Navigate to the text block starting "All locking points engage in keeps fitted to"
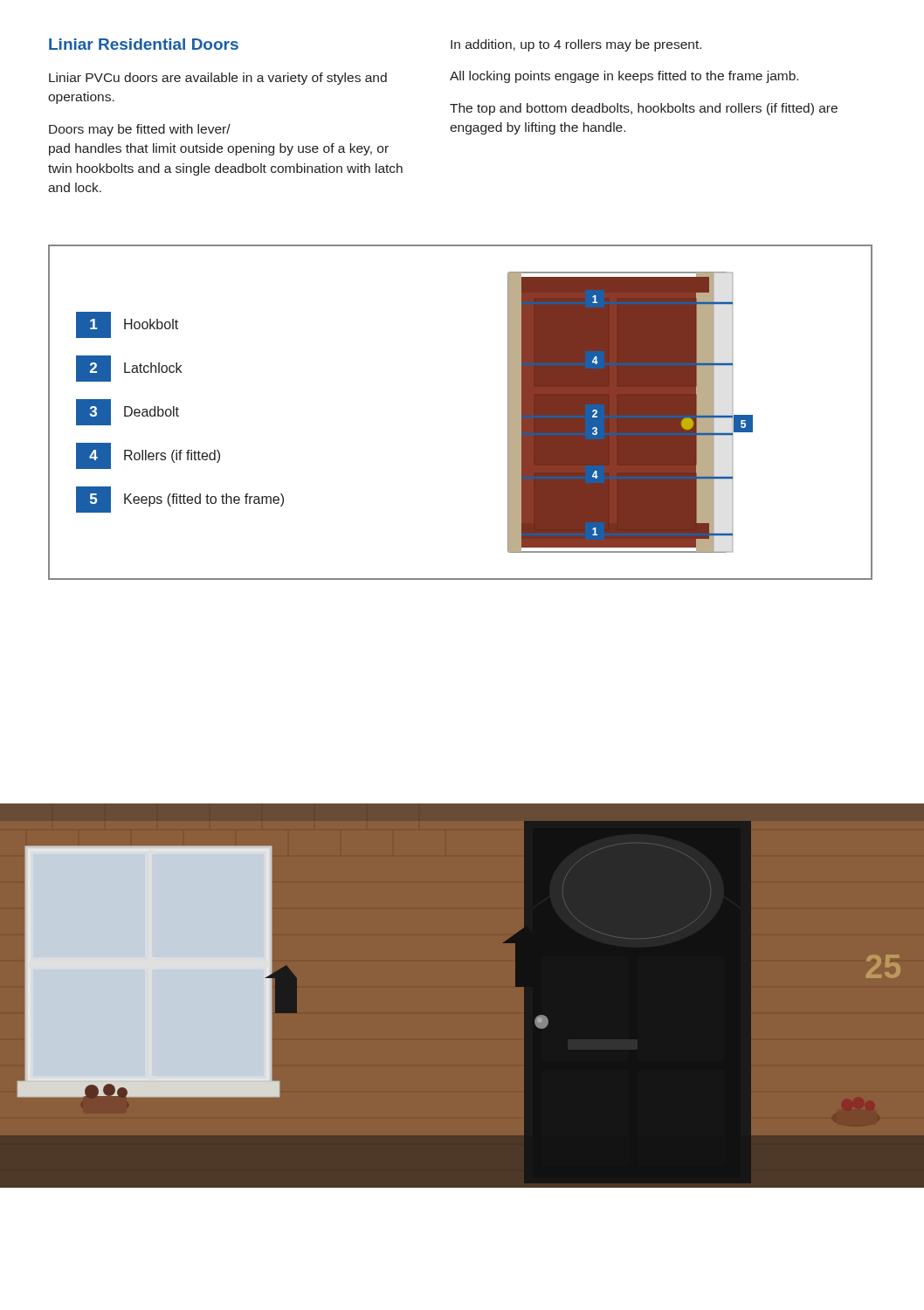The height and width of the screenshot is (1310, 924). click(x=625, y=76)
